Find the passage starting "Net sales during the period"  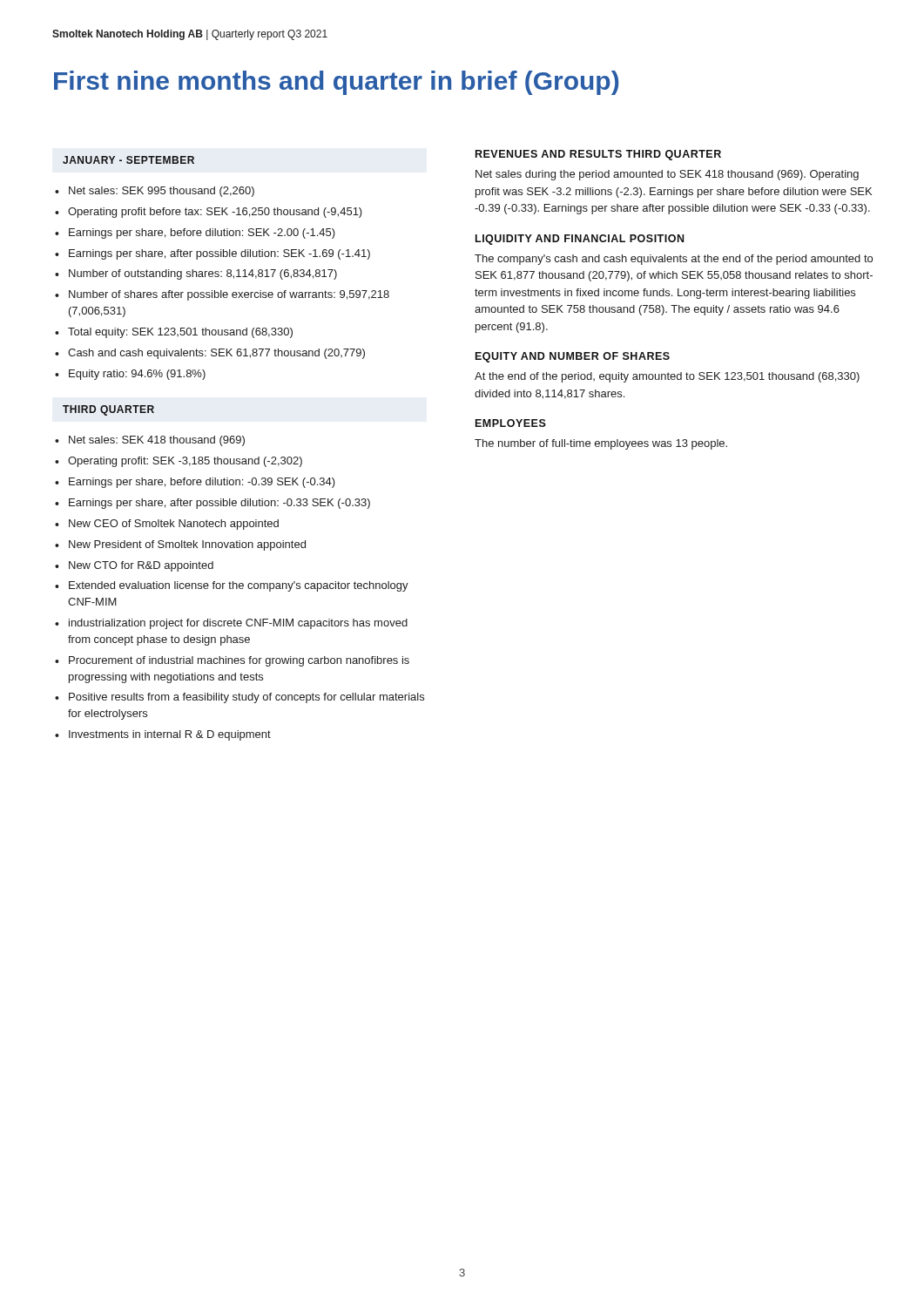[674, 191]
